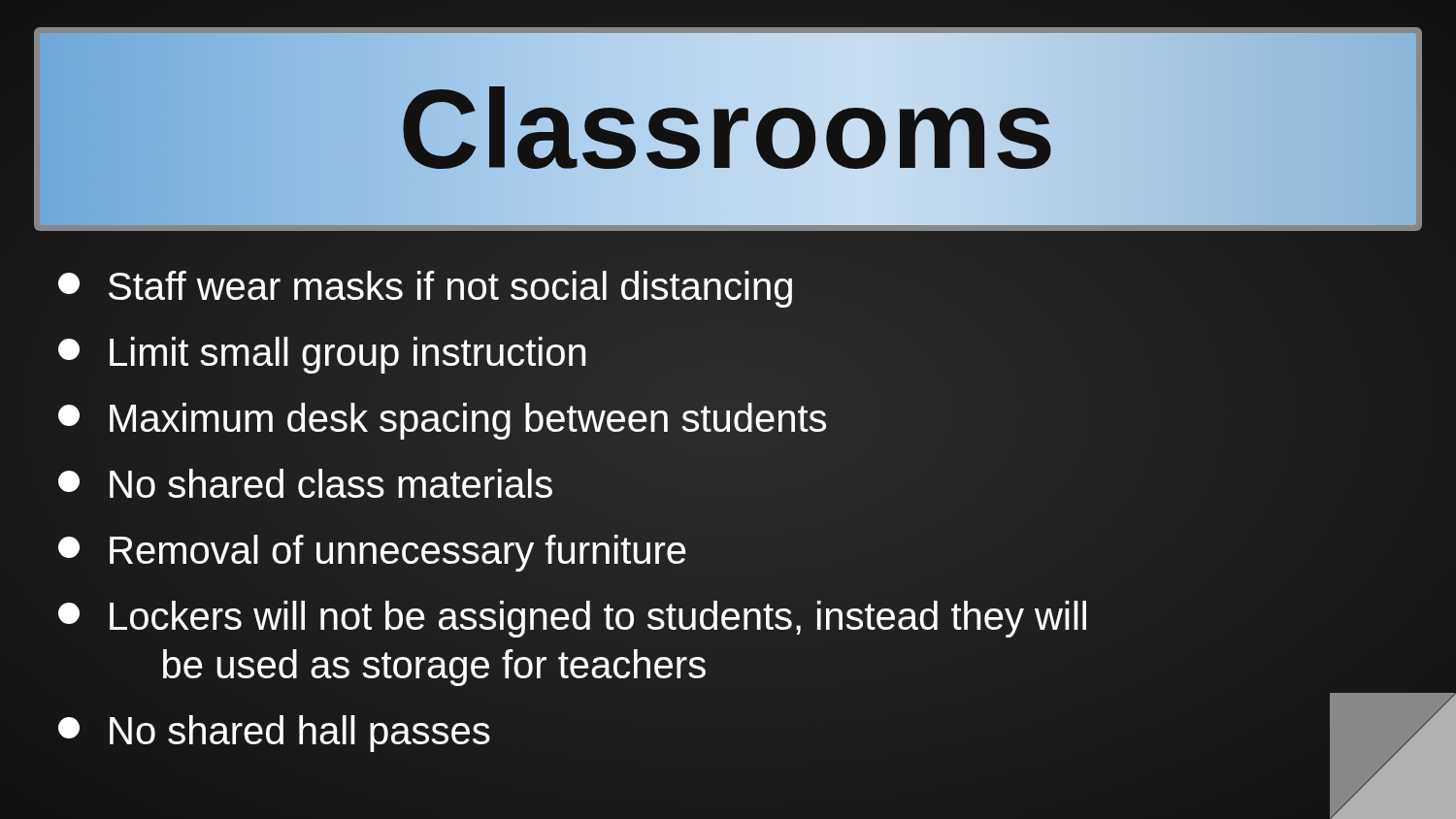The height and width of the screenshot is (819, 1456).
Task: Locate the list item containing "Removal of unnecessary furniture"
Action: point(372,553)
